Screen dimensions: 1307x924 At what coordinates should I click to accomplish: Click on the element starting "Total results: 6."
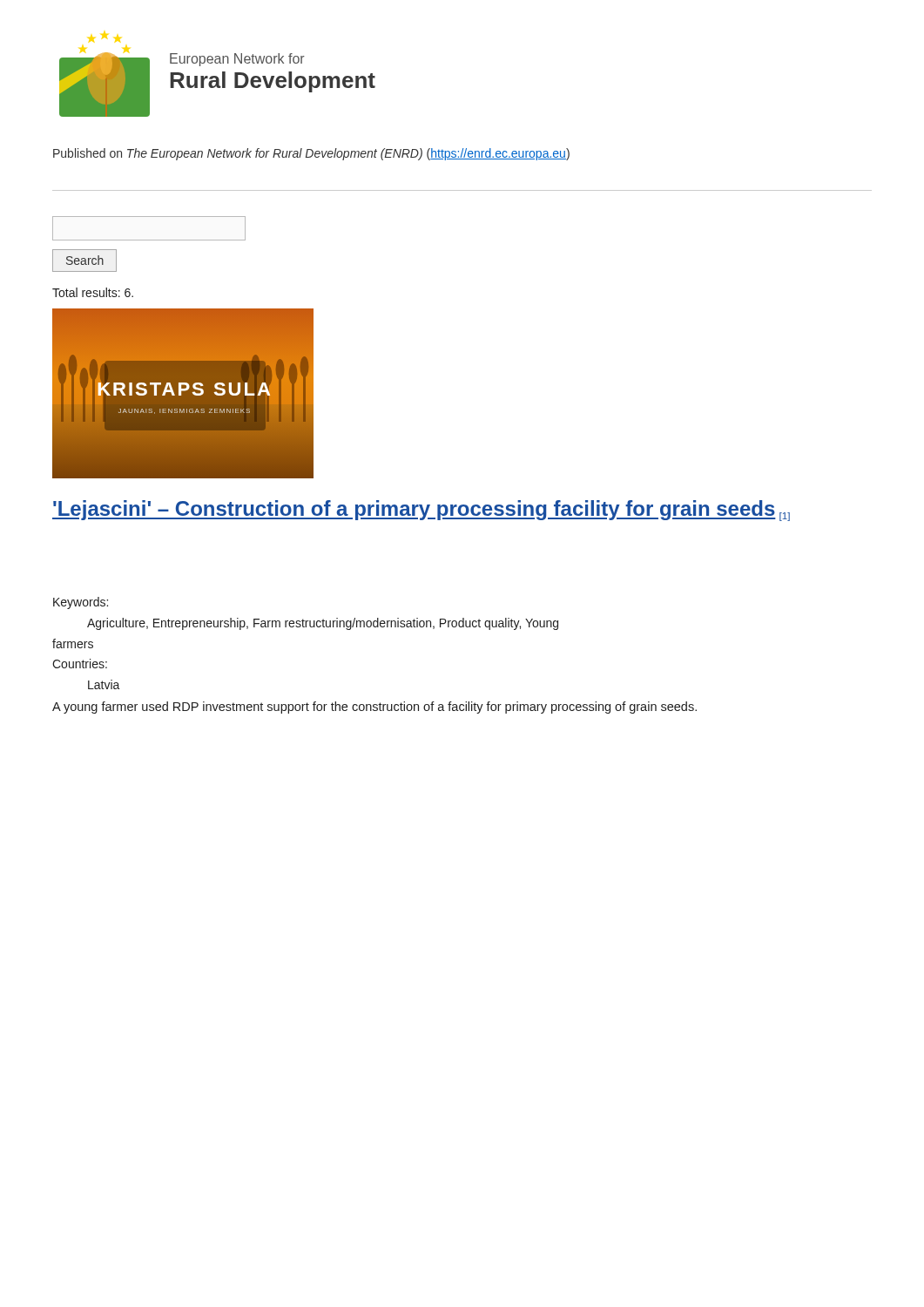tap(93, 293)
